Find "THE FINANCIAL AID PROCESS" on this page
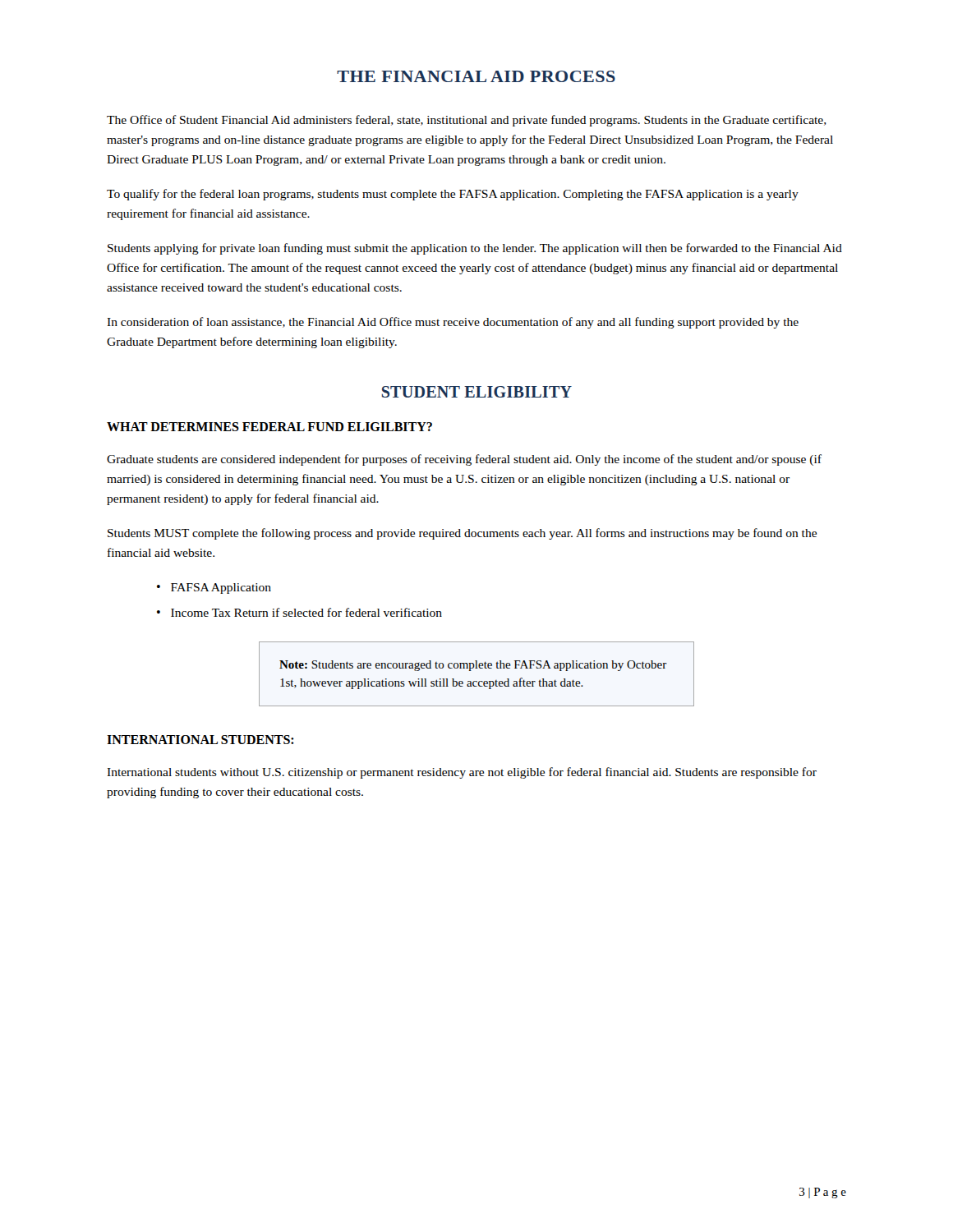953x1232 pixels. click(476, 76)
